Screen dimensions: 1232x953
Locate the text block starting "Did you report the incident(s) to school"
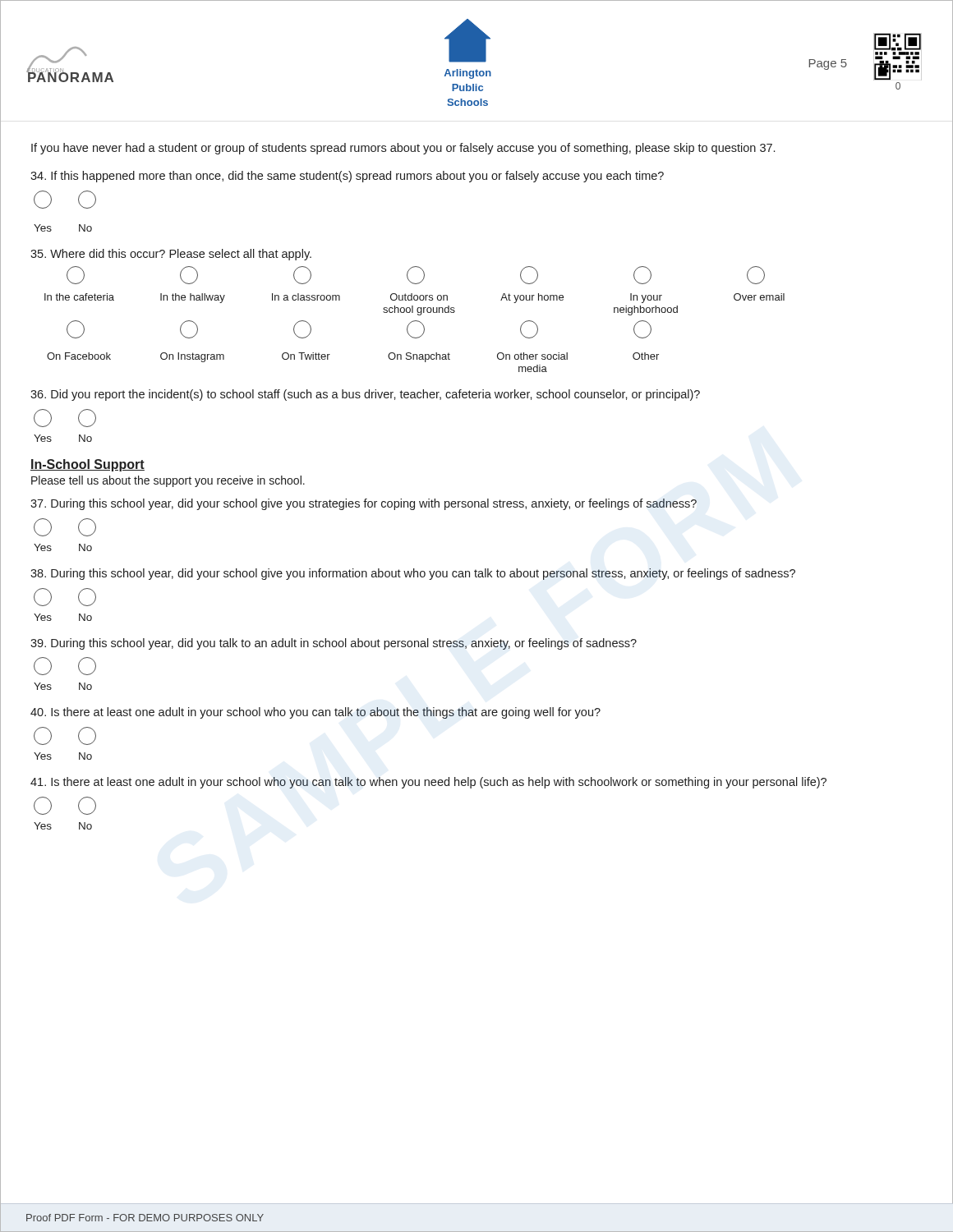pos(365,394)
